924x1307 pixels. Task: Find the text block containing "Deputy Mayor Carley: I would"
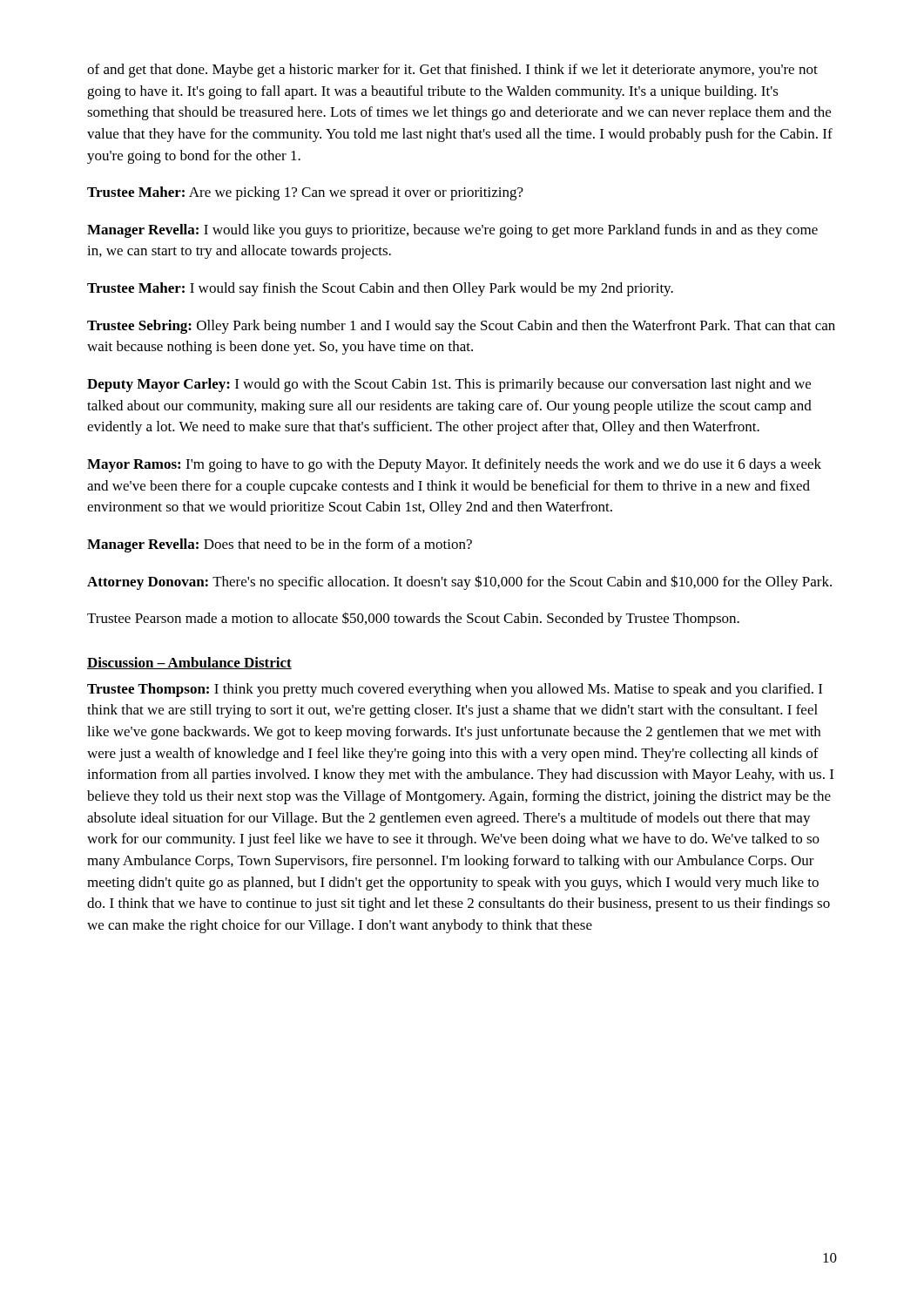coord(449,405)
